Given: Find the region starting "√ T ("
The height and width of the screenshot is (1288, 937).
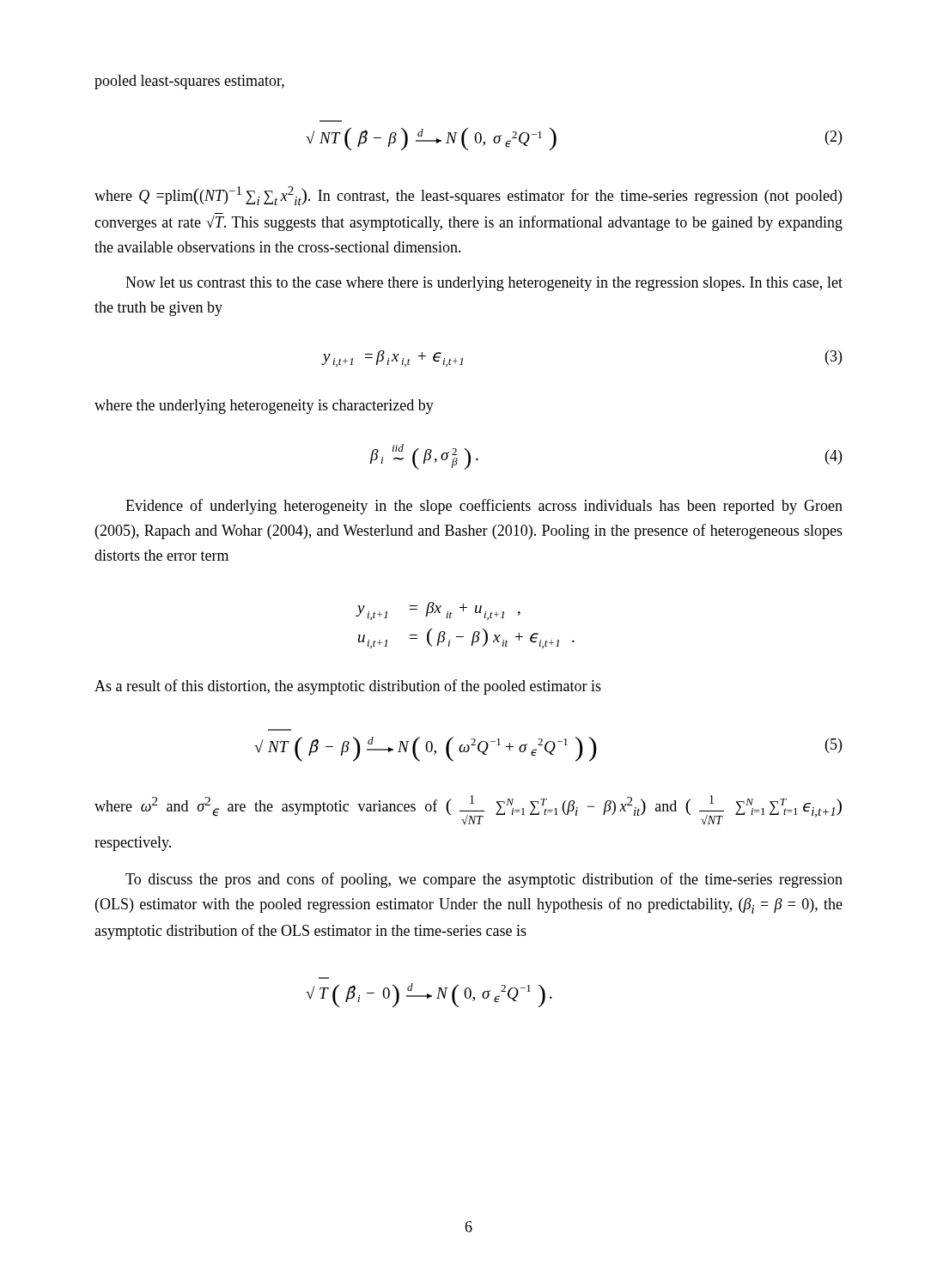Looking at the screenshot, I should tap(468, 990).
